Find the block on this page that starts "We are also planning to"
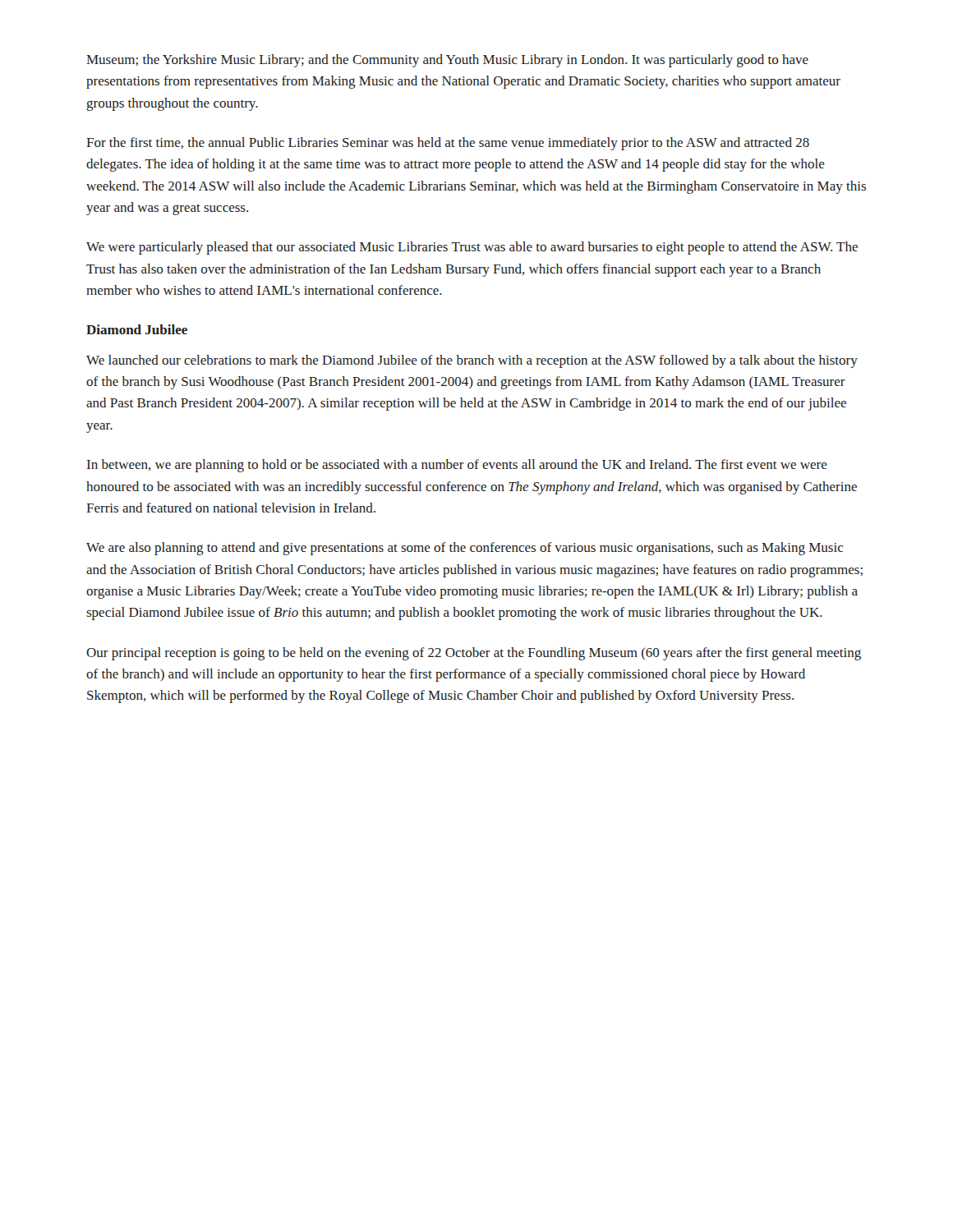The image size is (953, 1232). [475, 580]
